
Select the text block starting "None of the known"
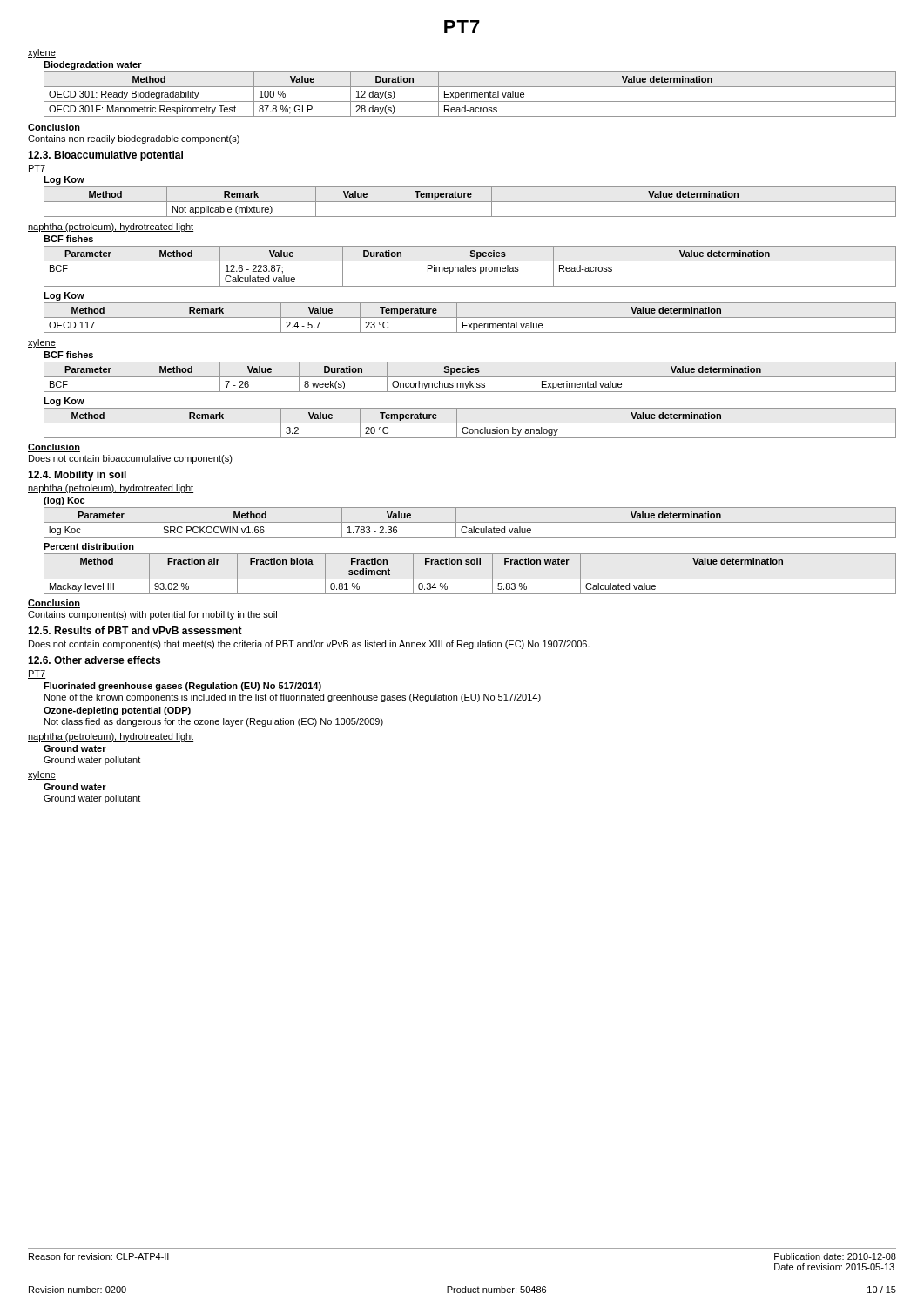pos(292,697)
